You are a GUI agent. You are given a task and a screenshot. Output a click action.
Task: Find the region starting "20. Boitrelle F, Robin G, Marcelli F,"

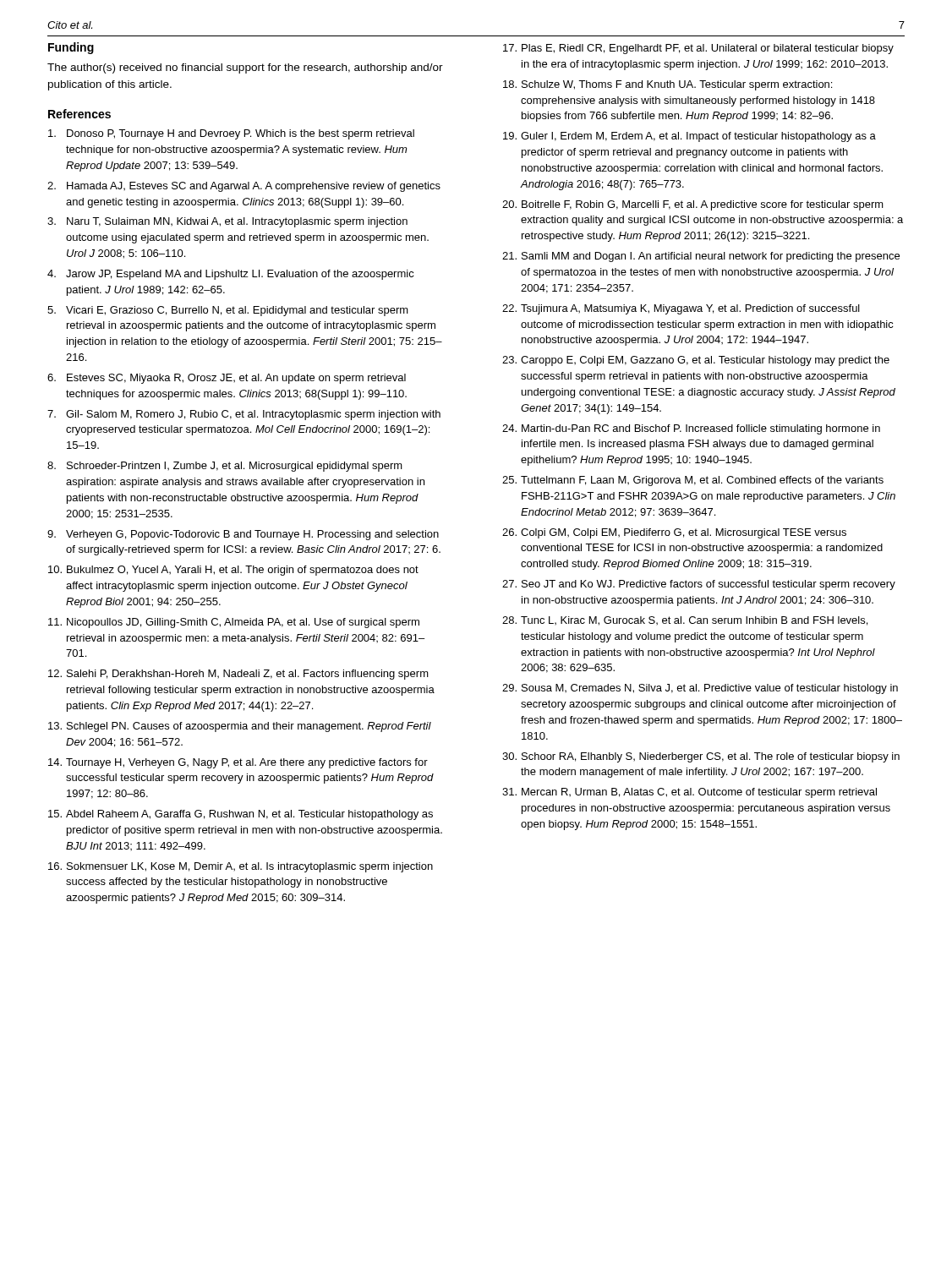pos(703,221)
